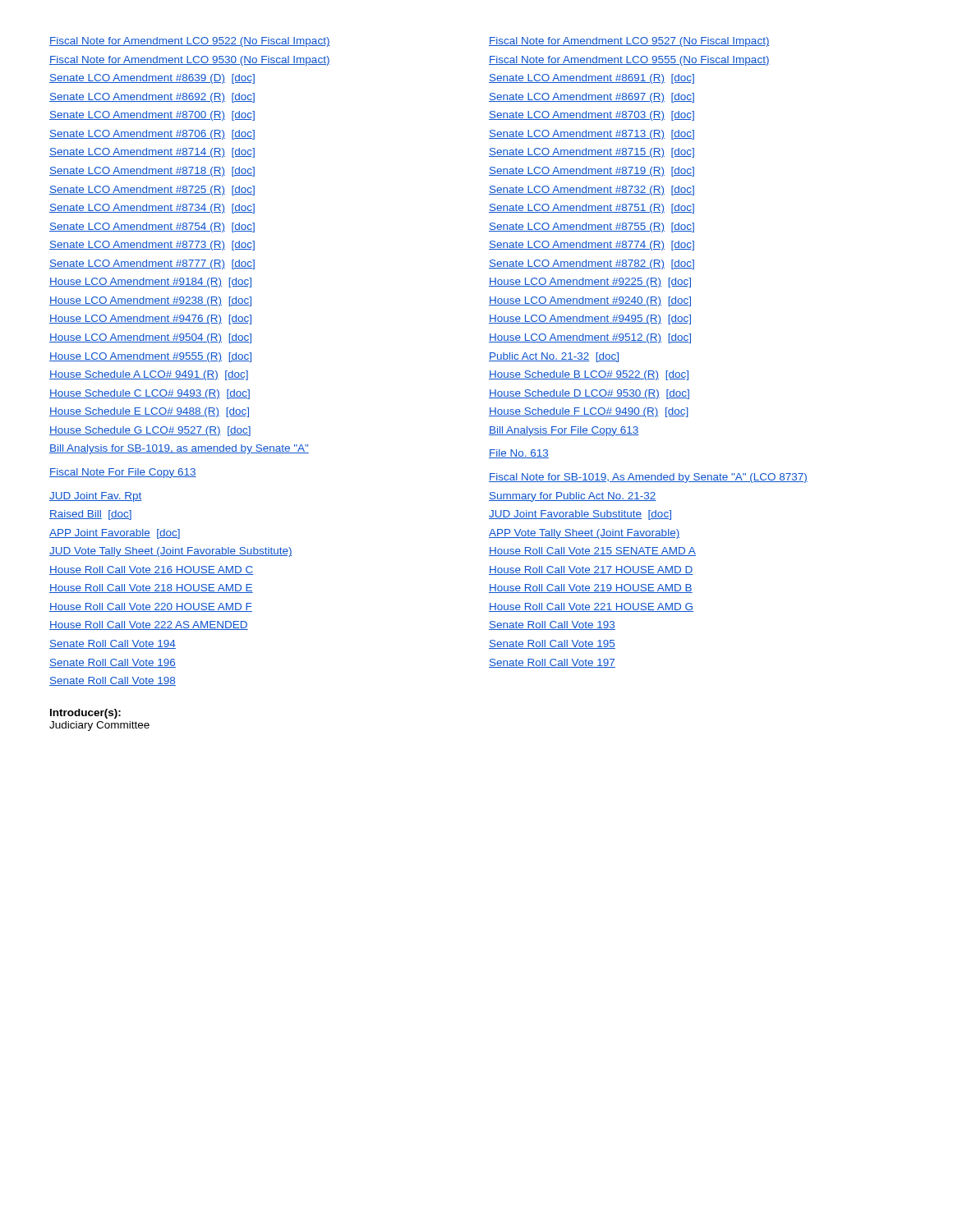The height and width of the screenshot is (1232, 953).
Task: Locate the text block starting "Senate LCO Amendment #8732 (R)"
Action: point(592,189)
